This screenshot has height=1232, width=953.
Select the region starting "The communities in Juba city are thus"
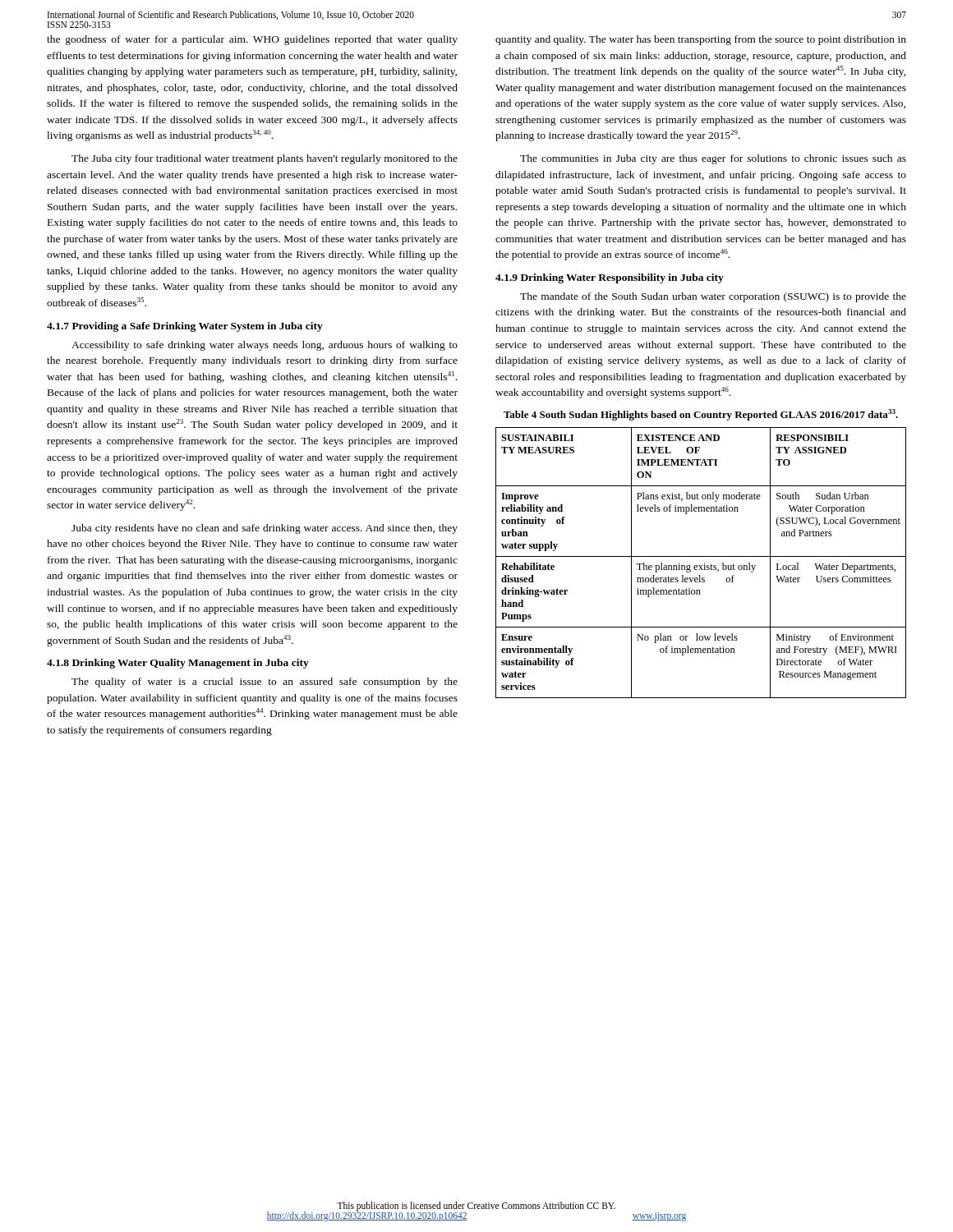click(701, 206)
